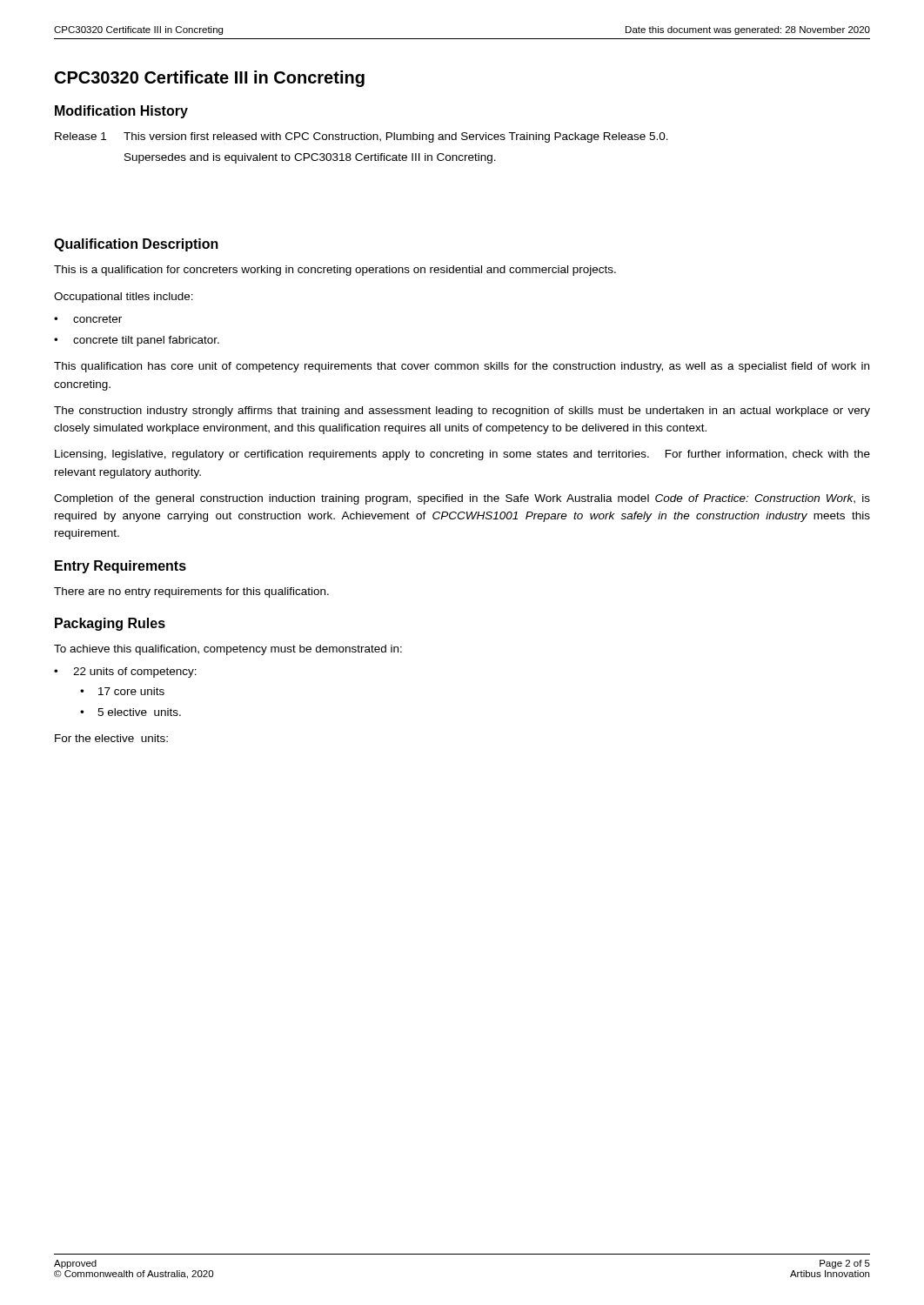This screenshot has height=1305, width=924.
Task: Find the list item that reads "• 5 elective units."
Action: click(131, 712)
